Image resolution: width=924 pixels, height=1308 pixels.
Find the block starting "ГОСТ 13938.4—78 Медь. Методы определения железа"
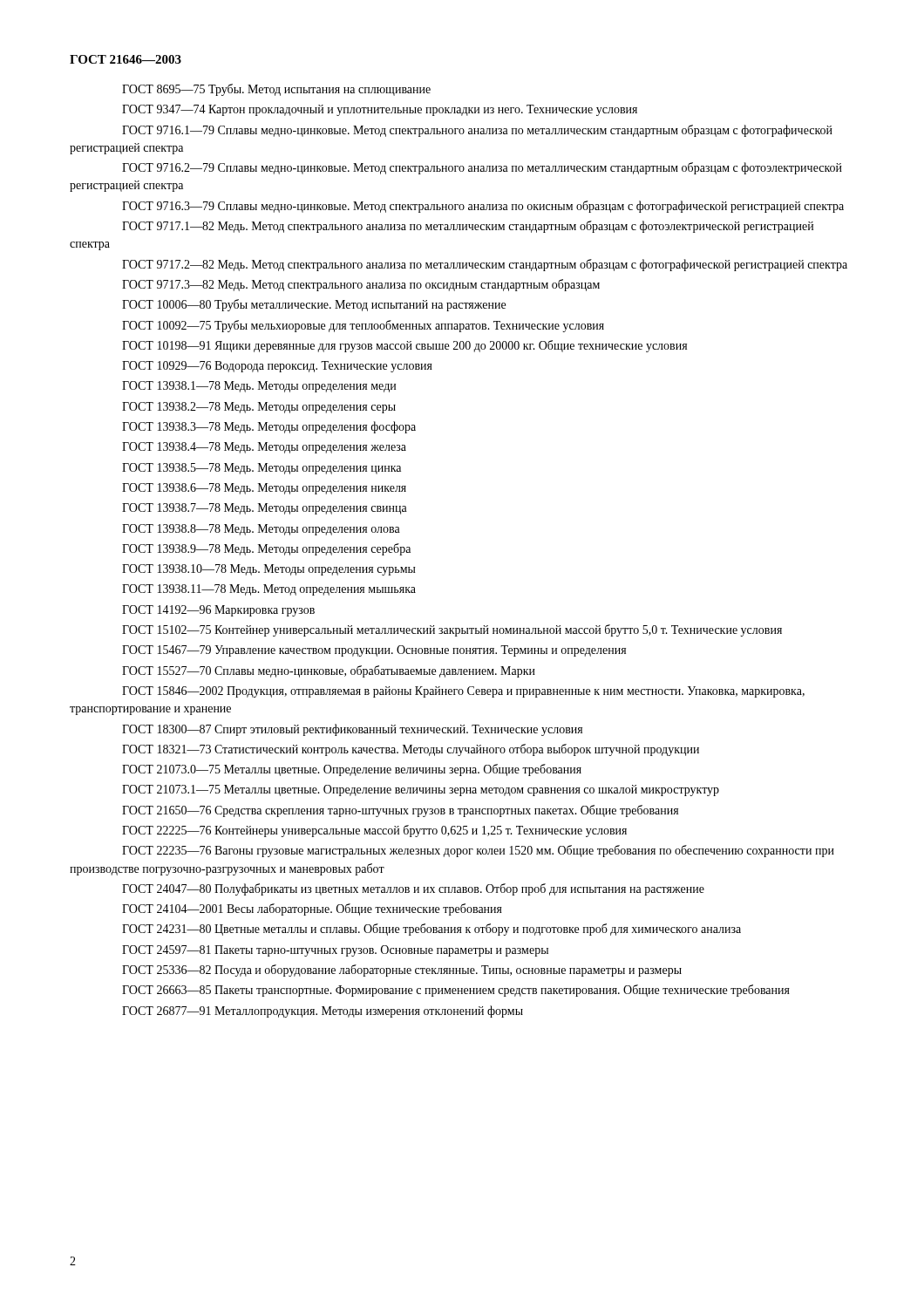point(264,447)
